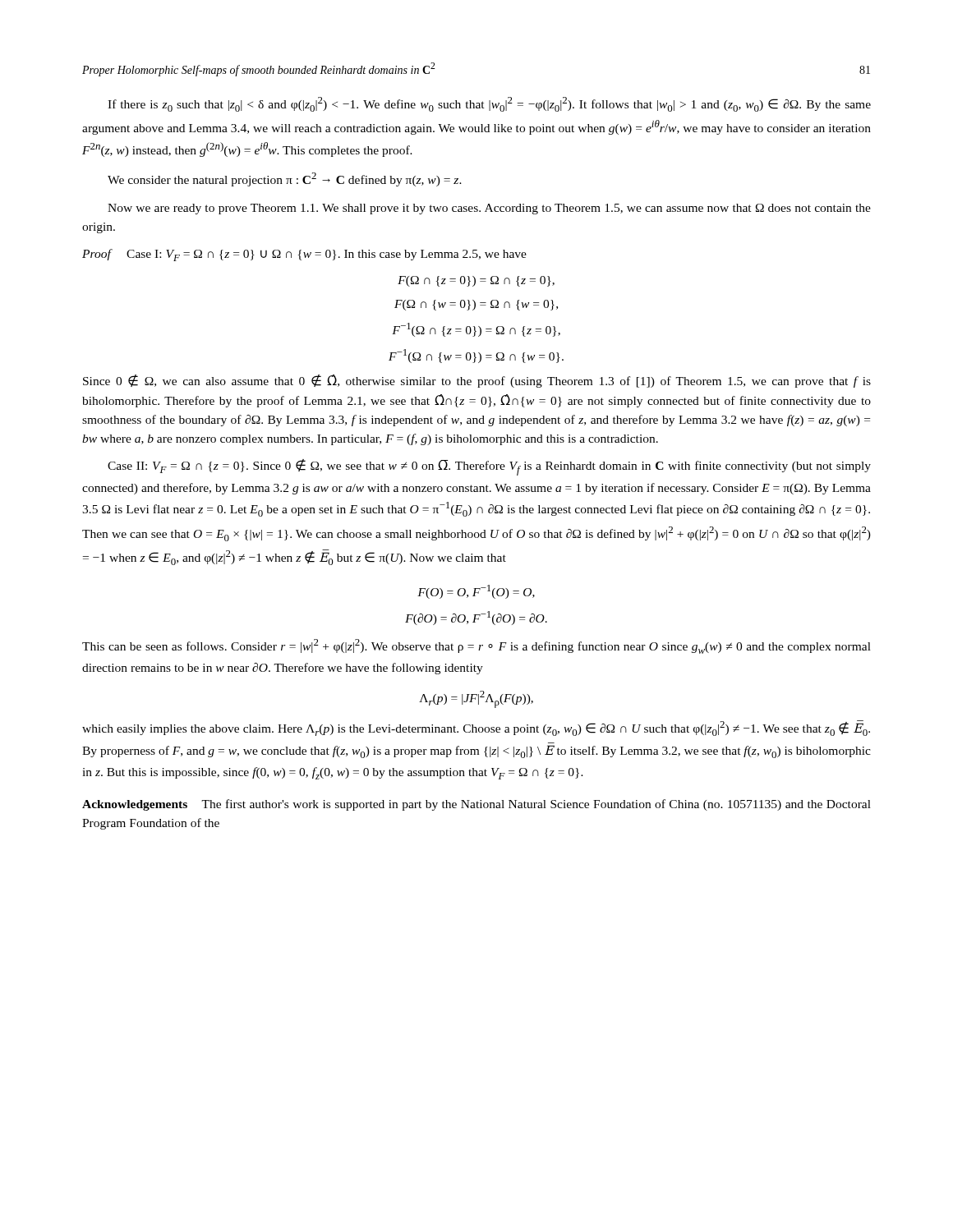
Task: Locate the text block with the text "Proof Case I: VF ="
Action: (304, 255)
